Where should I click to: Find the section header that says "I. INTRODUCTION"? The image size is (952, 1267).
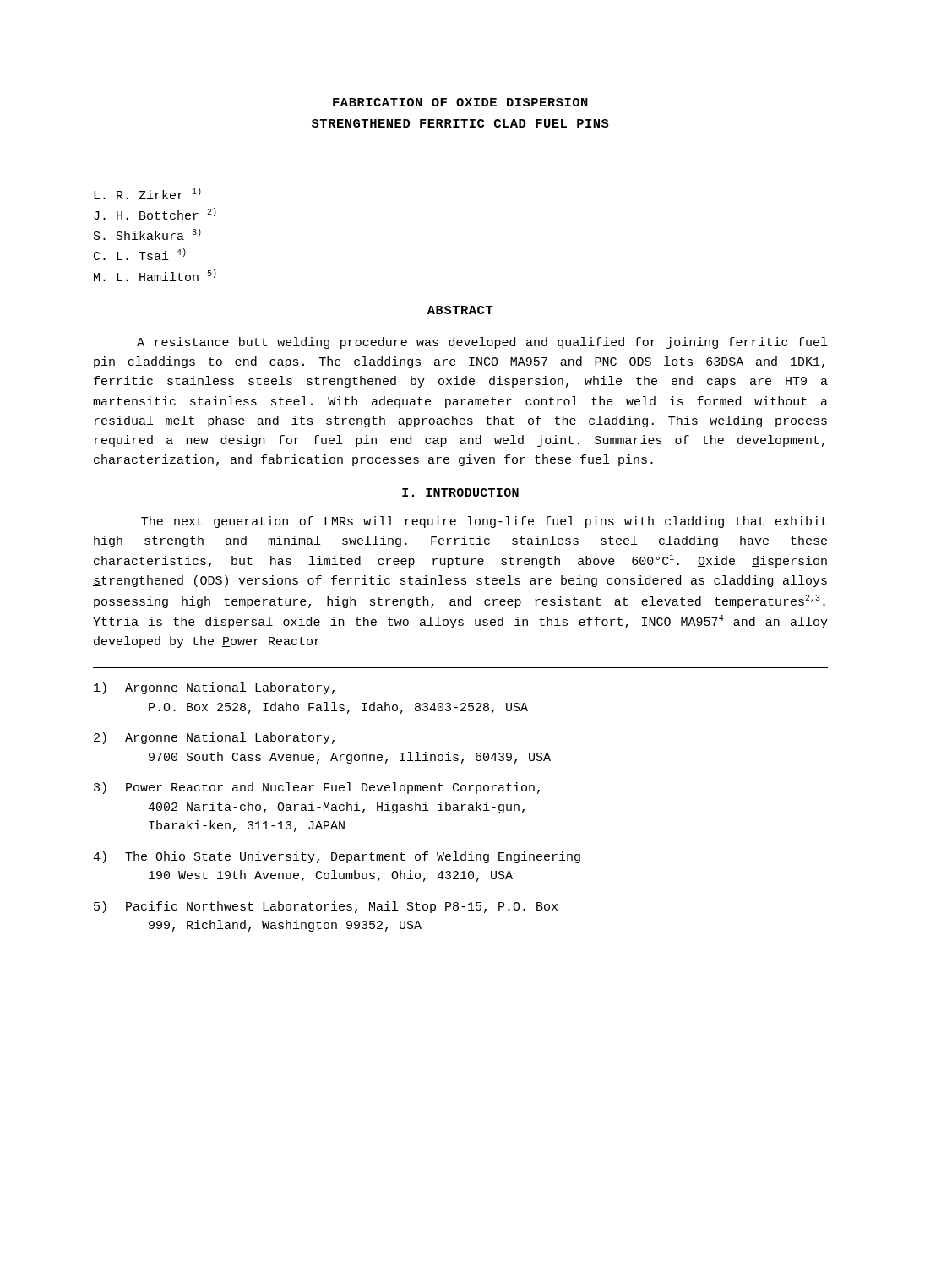460,493
